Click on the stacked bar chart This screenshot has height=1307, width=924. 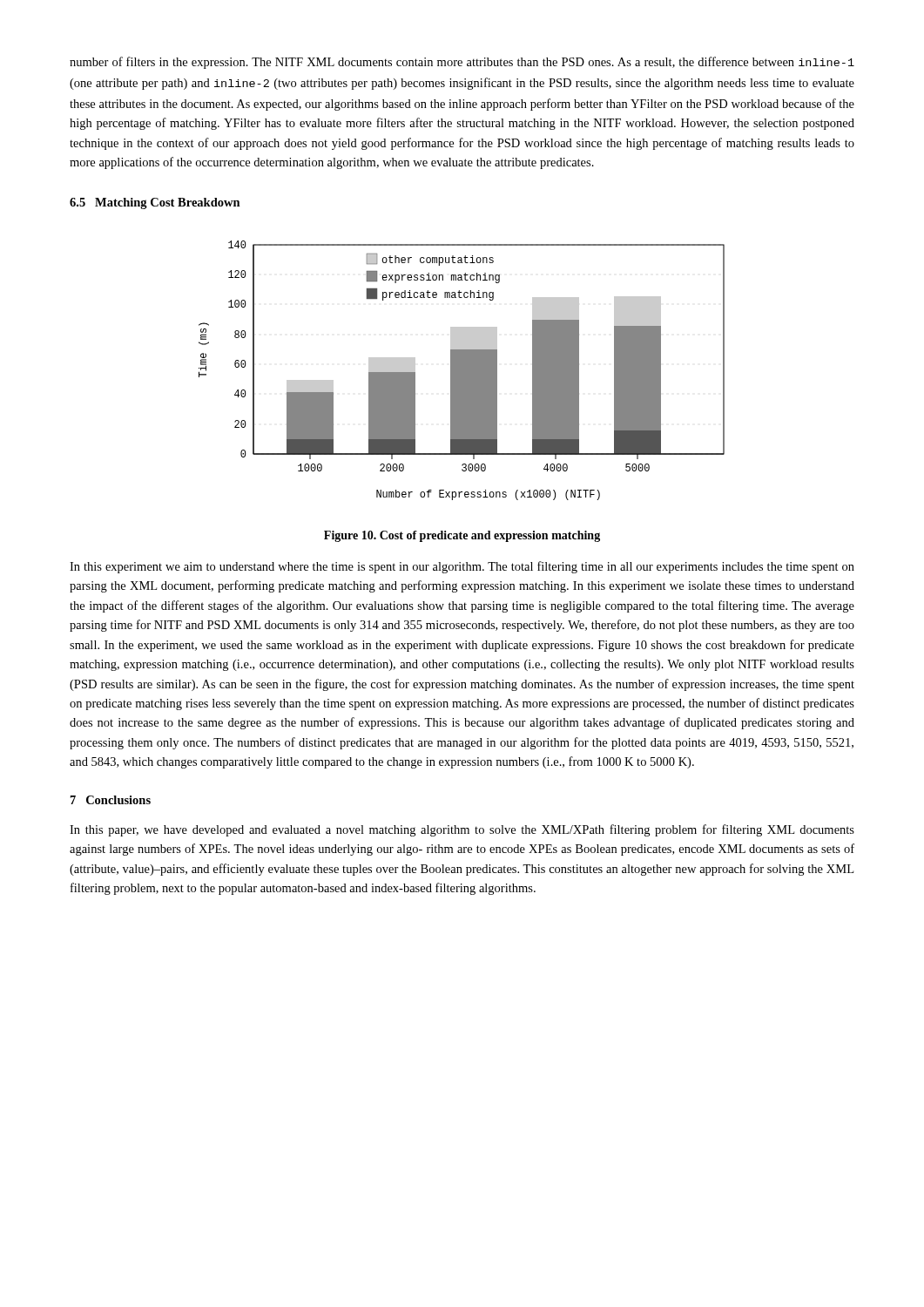click(462, 375)
